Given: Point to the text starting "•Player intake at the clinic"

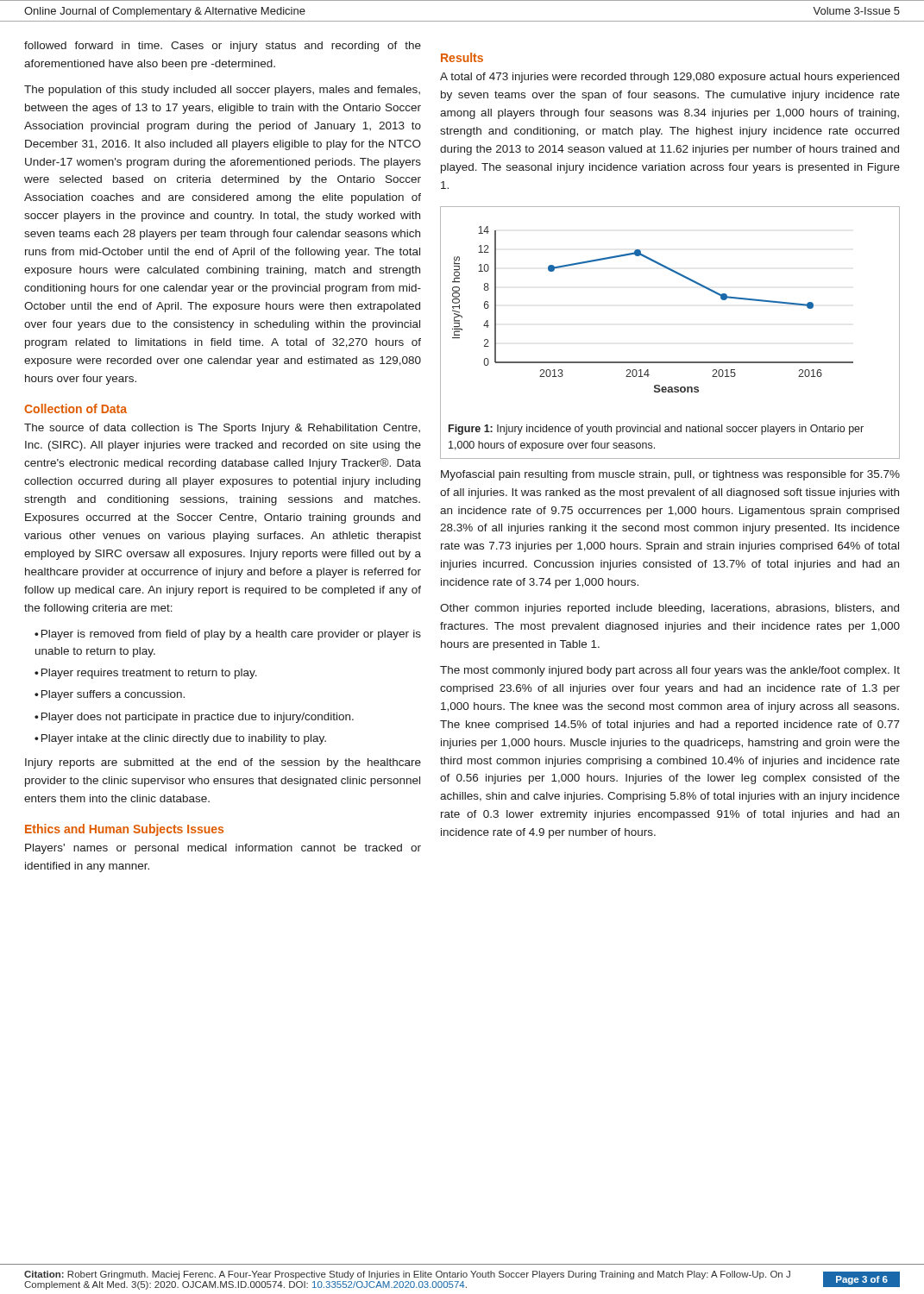Looking at the screenshot, I should (181, 738).
